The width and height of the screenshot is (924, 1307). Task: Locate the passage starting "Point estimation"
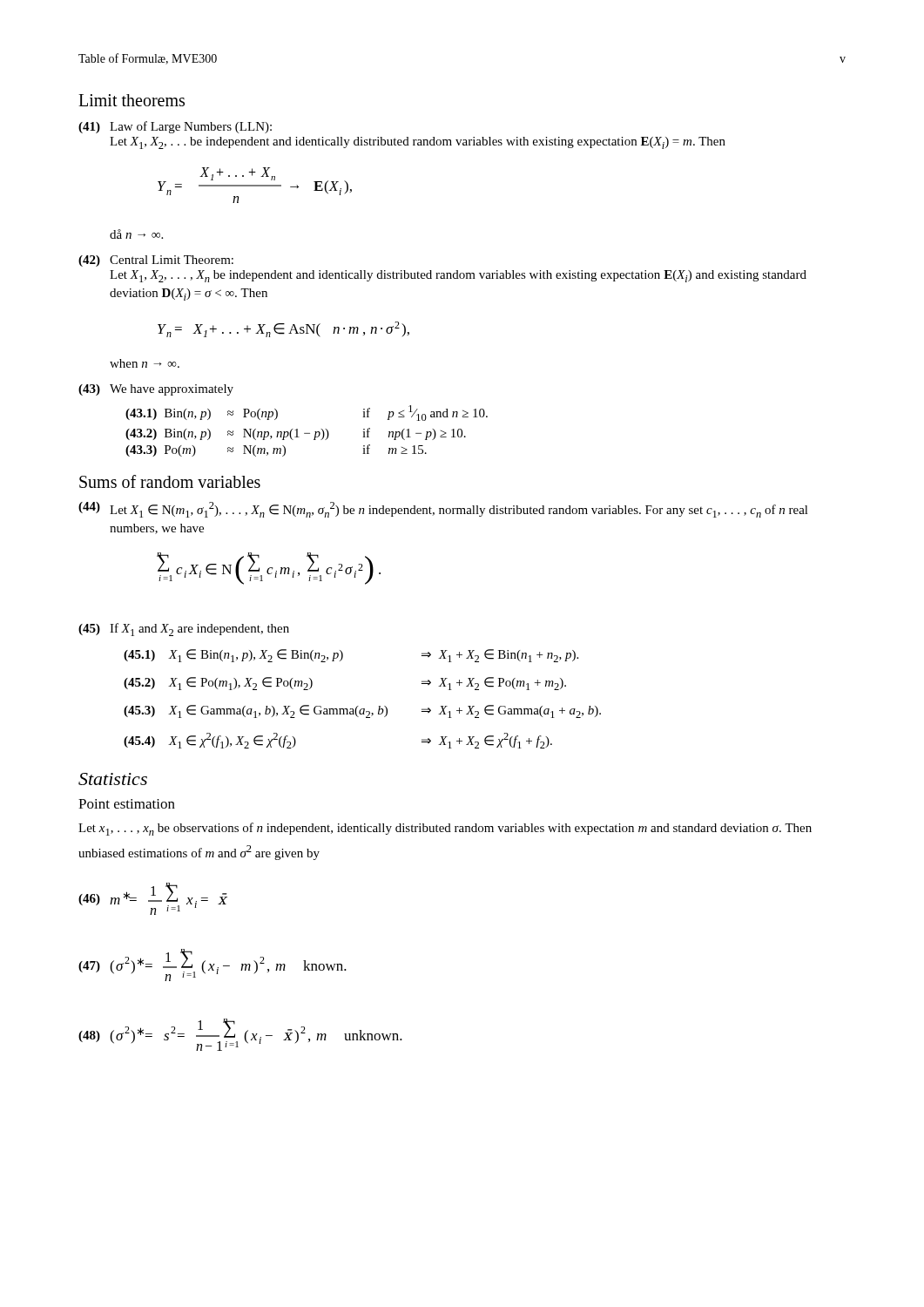(x=127, y=804)
